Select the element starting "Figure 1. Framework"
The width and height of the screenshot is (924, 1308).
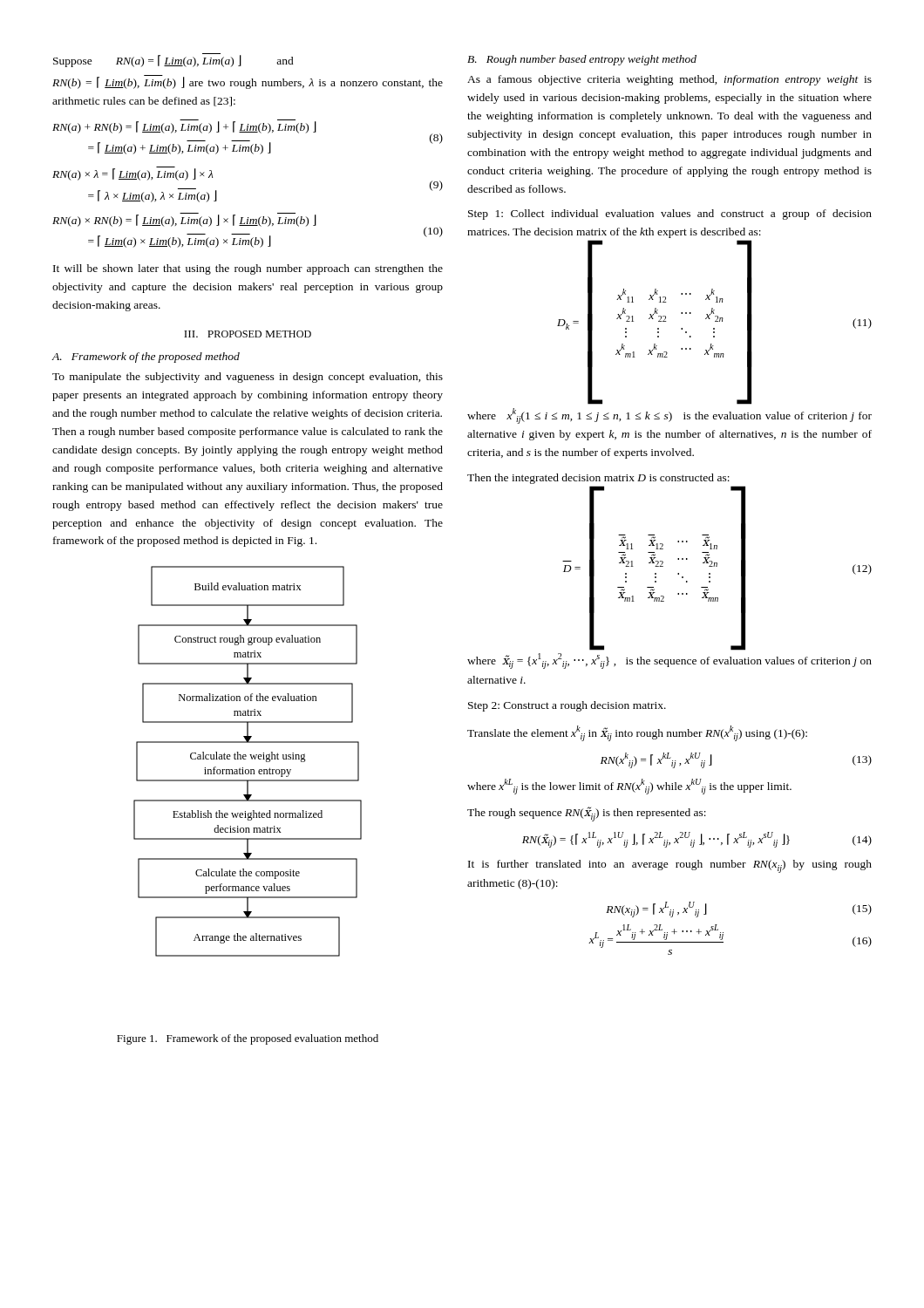click(248, 1038)
